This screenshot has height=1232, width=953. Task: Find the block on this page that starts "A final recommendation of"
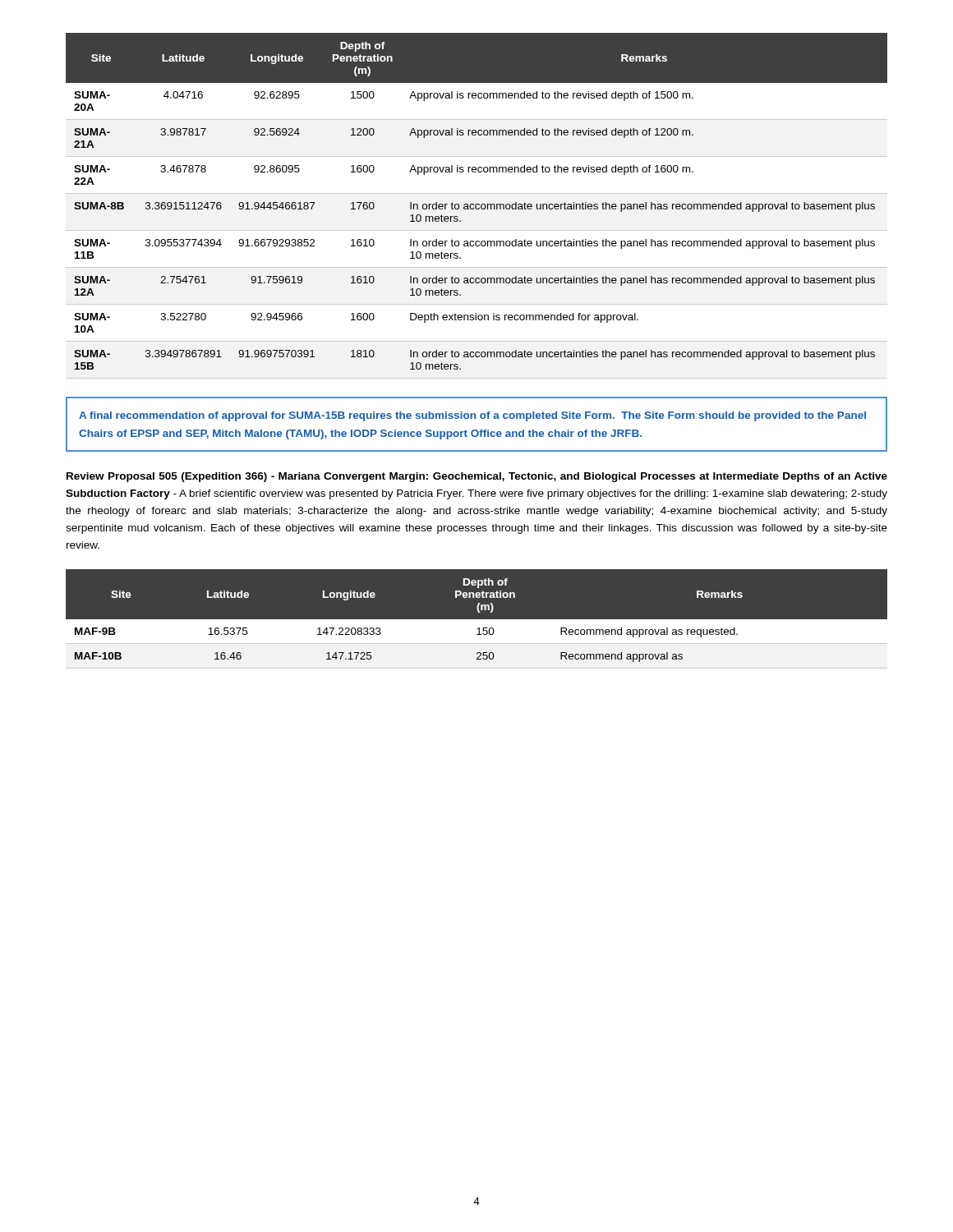pos(473,424)
